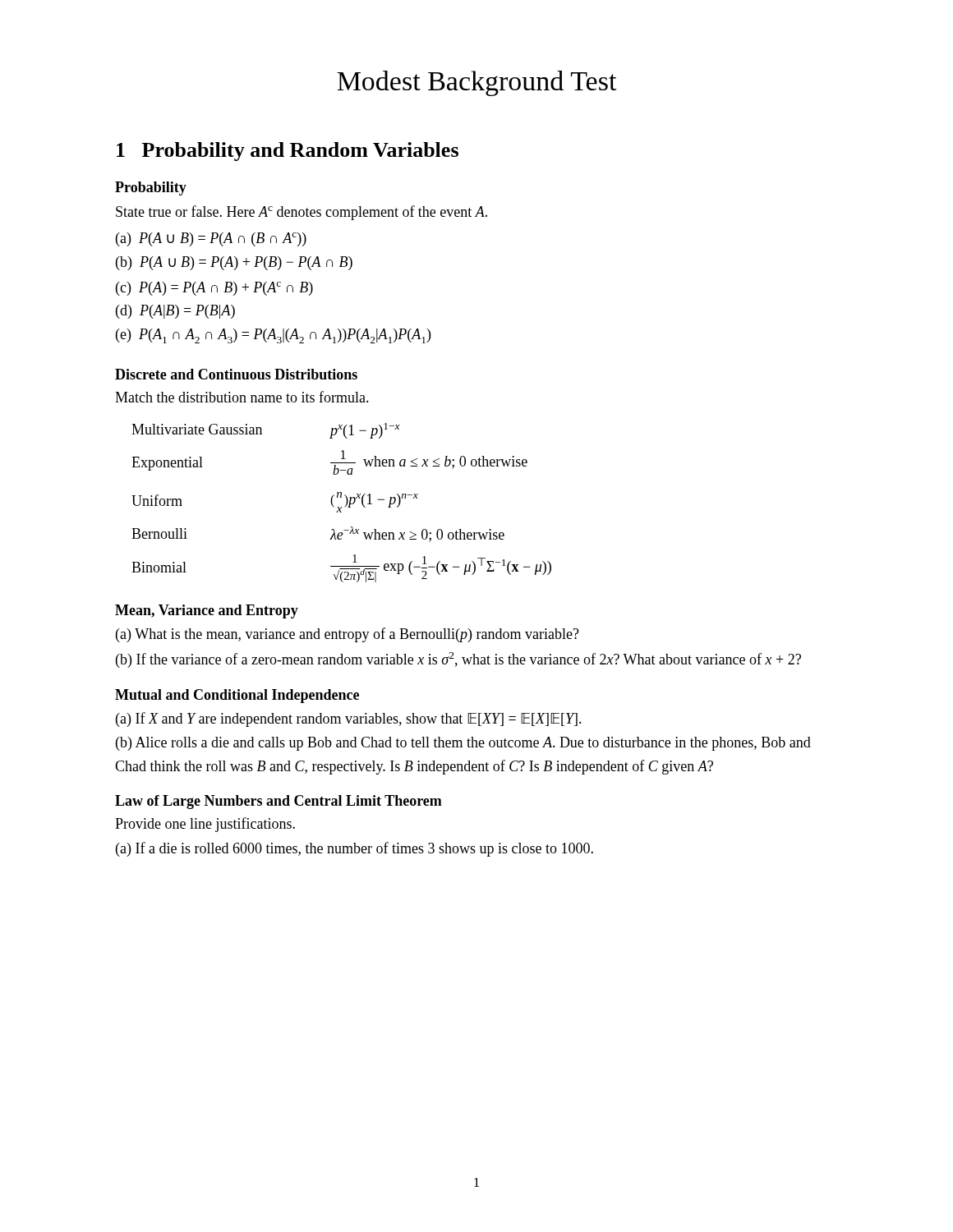Navigate to the region starting "(a) P(A ∪ B) = P(A ∩ (B"
The width and height of the screenshot is (953, 1232).
(211, 237)
